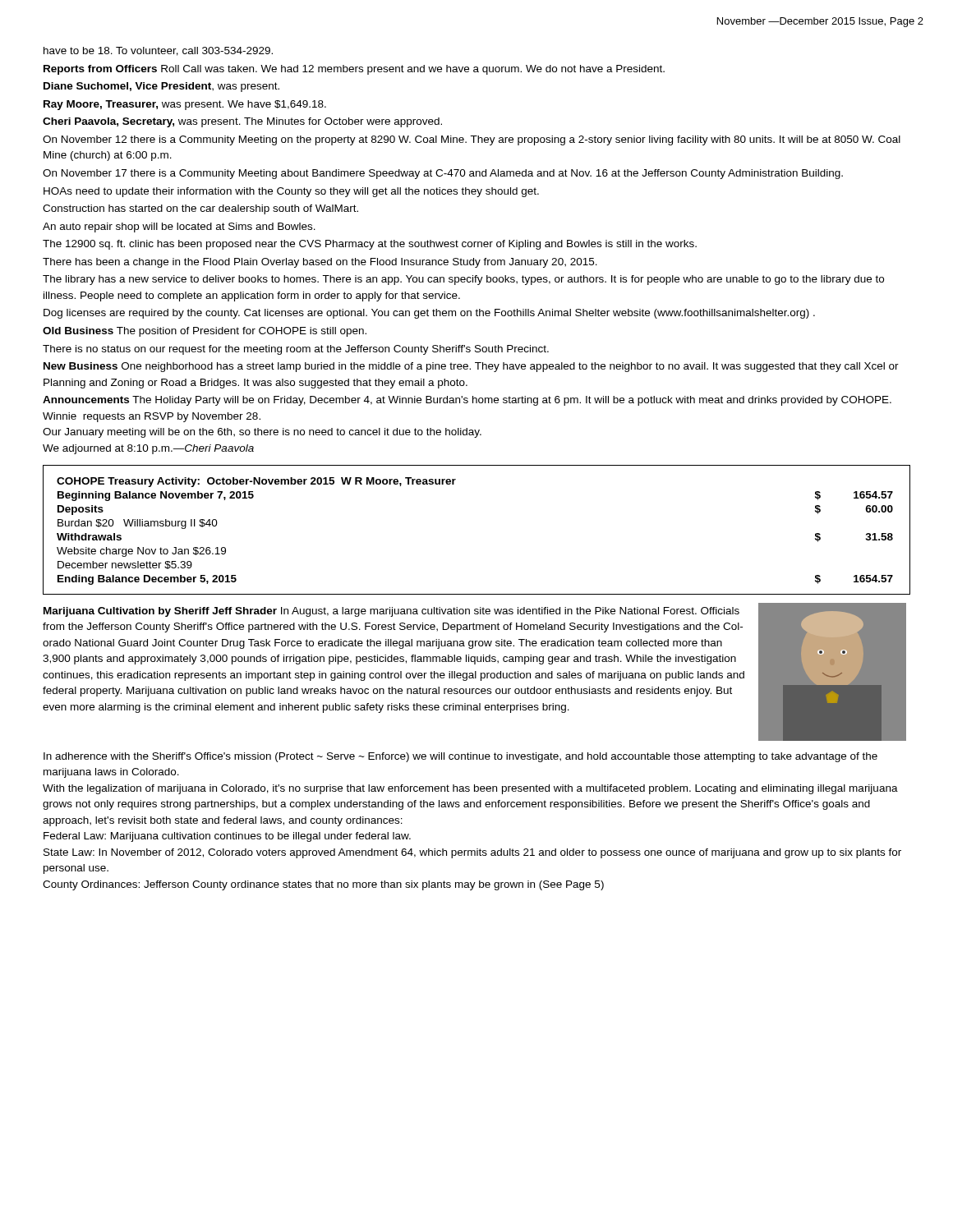Locate the photo

pyautogui.click(x=834, y=673)
